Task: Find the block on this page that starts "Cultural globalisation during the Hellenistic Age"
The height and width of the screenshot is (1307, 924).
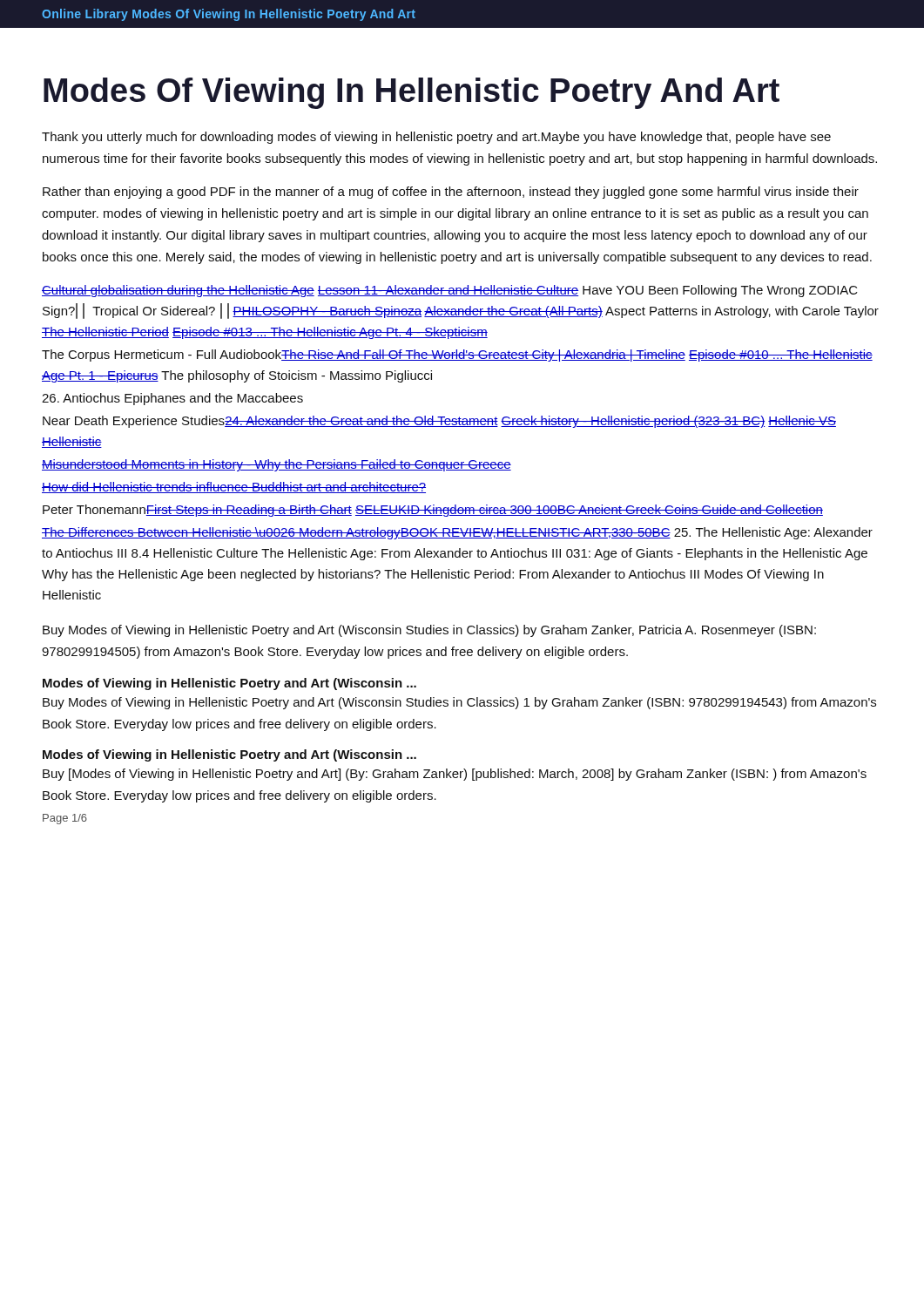Action: (460, 311)
